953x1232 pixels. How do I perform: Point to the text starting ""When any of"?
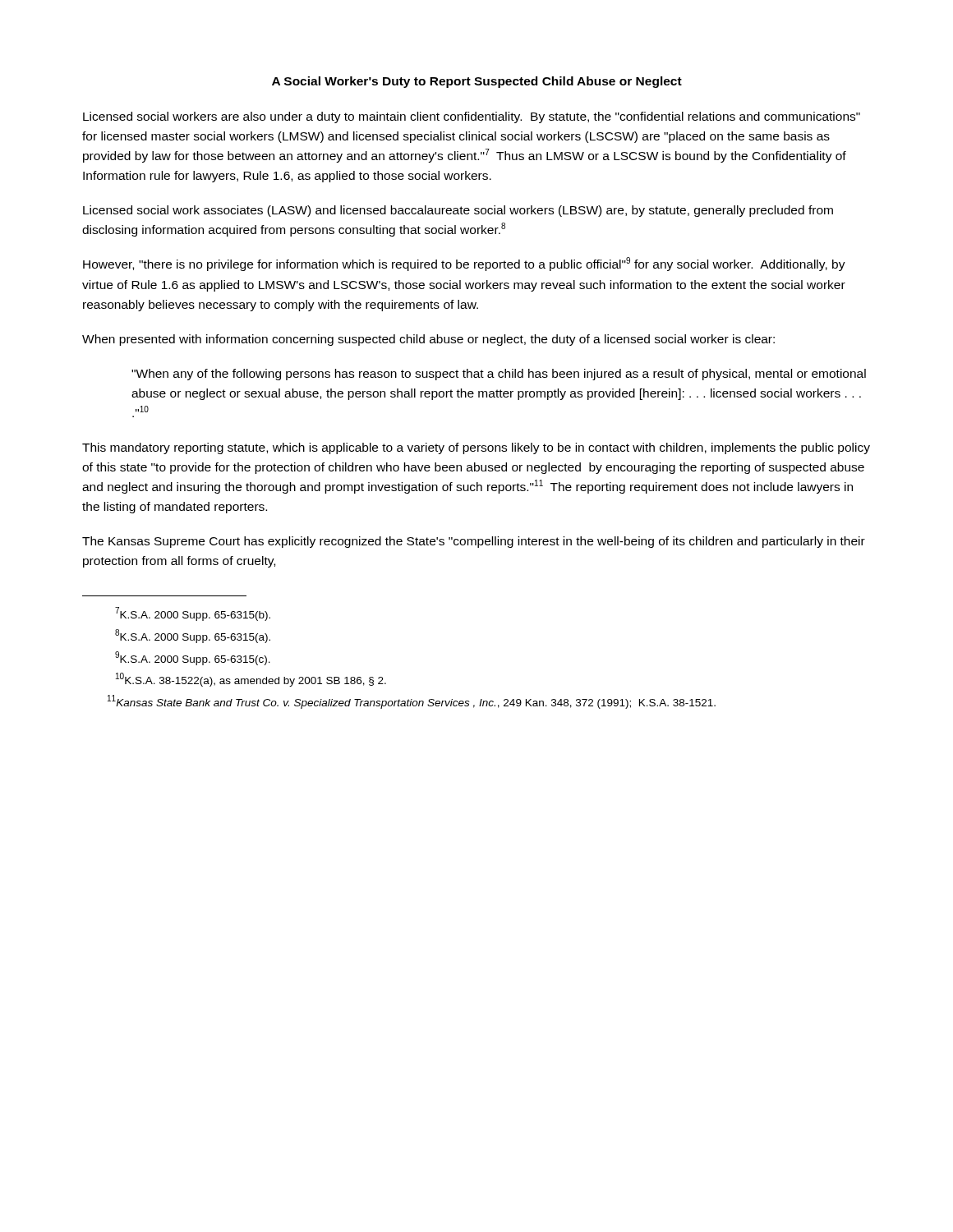(499, 393)
